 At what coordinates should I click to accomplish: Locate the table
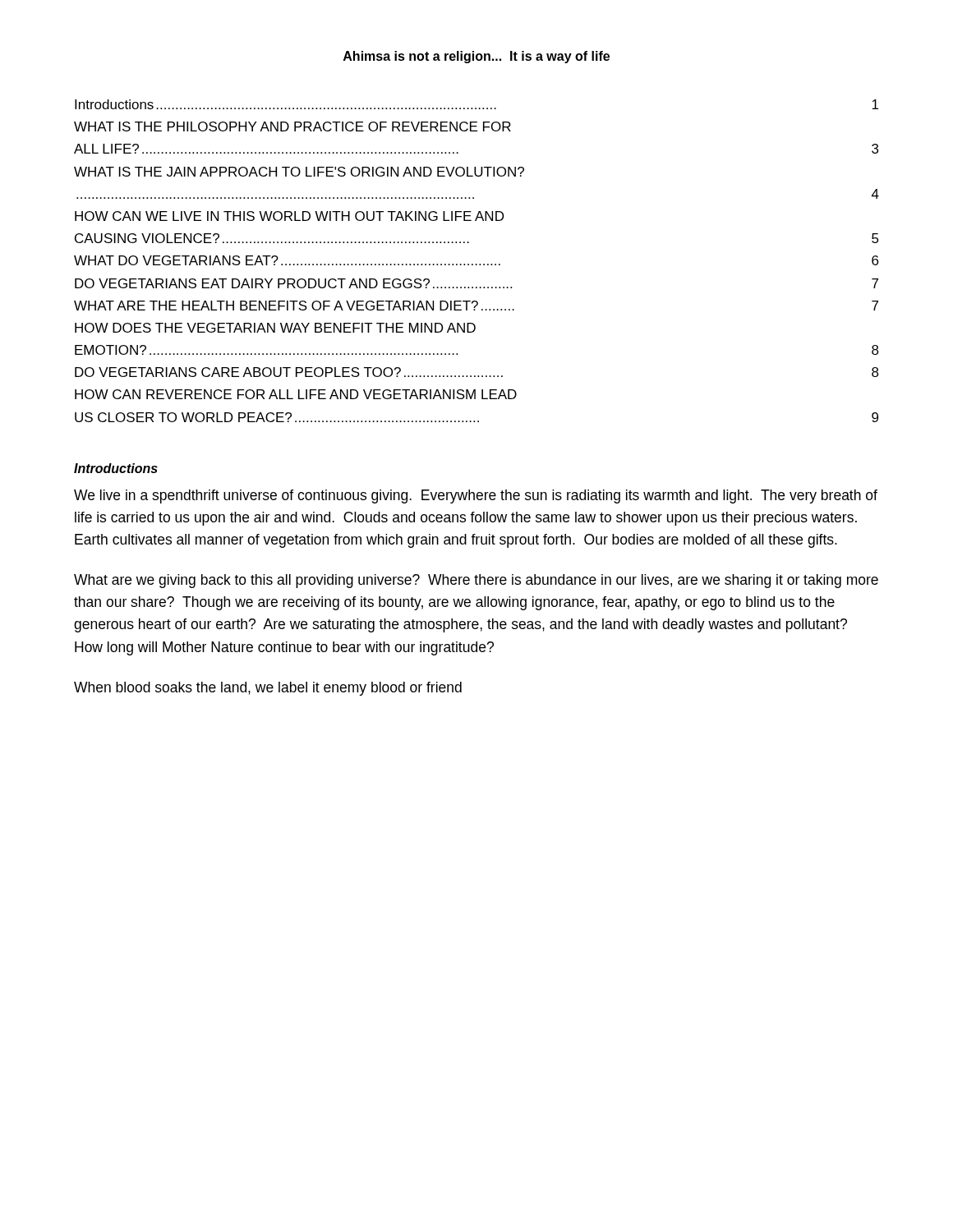(476, 261)
